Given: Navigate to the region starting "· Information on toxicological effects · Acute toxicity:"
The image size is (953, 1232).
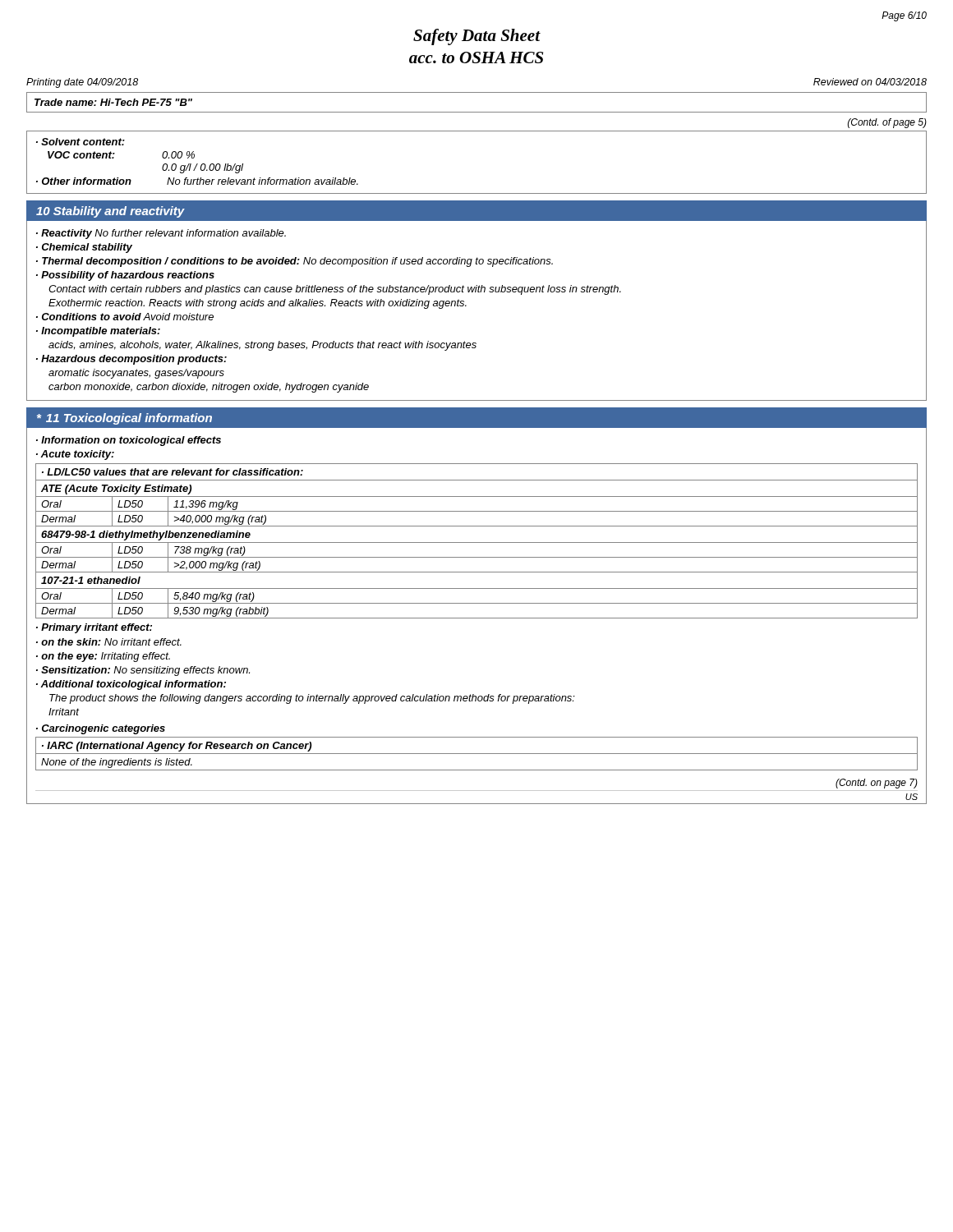Looking at the screenshot, I should point(476,617).
